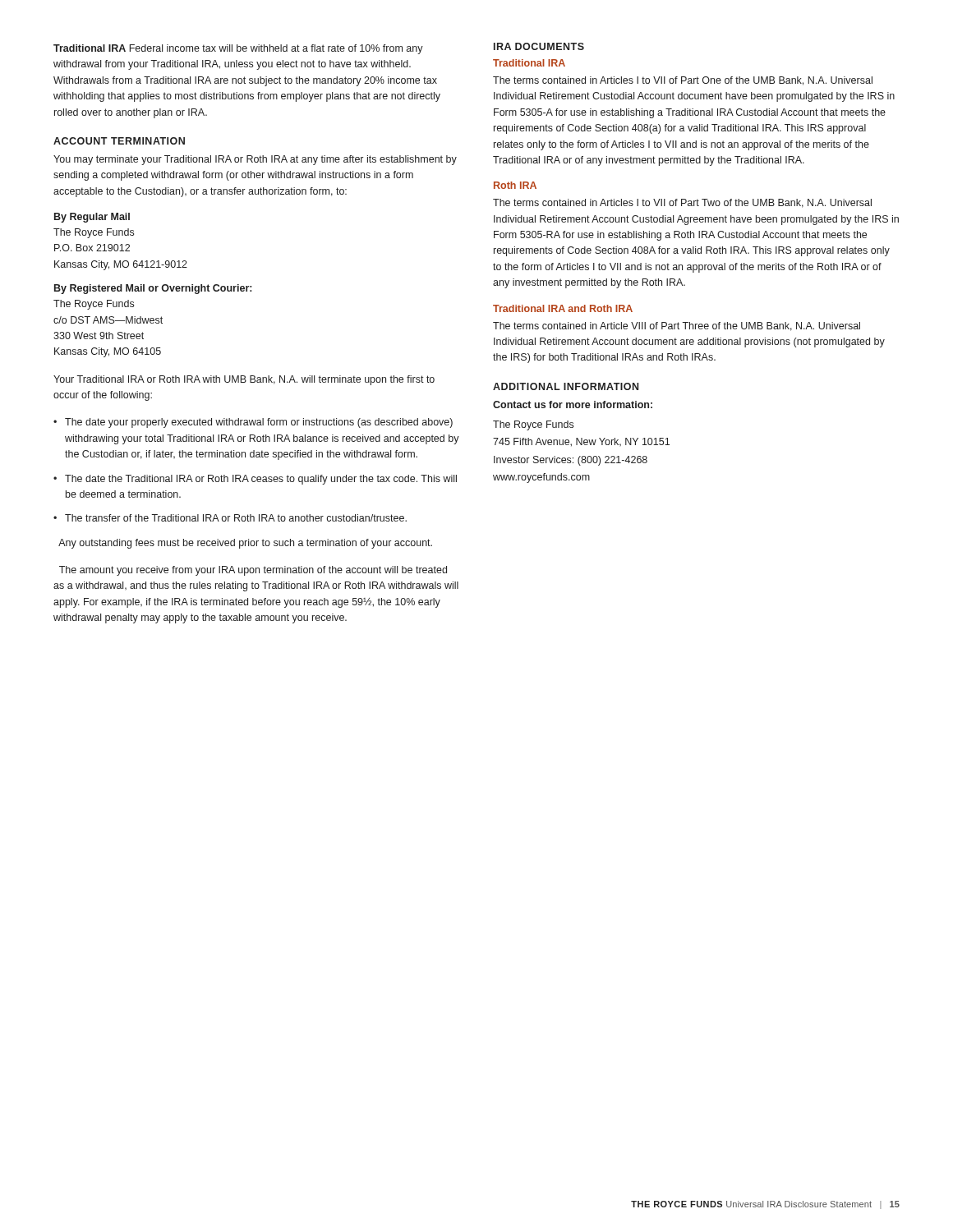Viewport: 953px width, 1232px height.
Task: Navigate to the block starting "Traditional IRA Federal income tax will"
Action: 247,80
